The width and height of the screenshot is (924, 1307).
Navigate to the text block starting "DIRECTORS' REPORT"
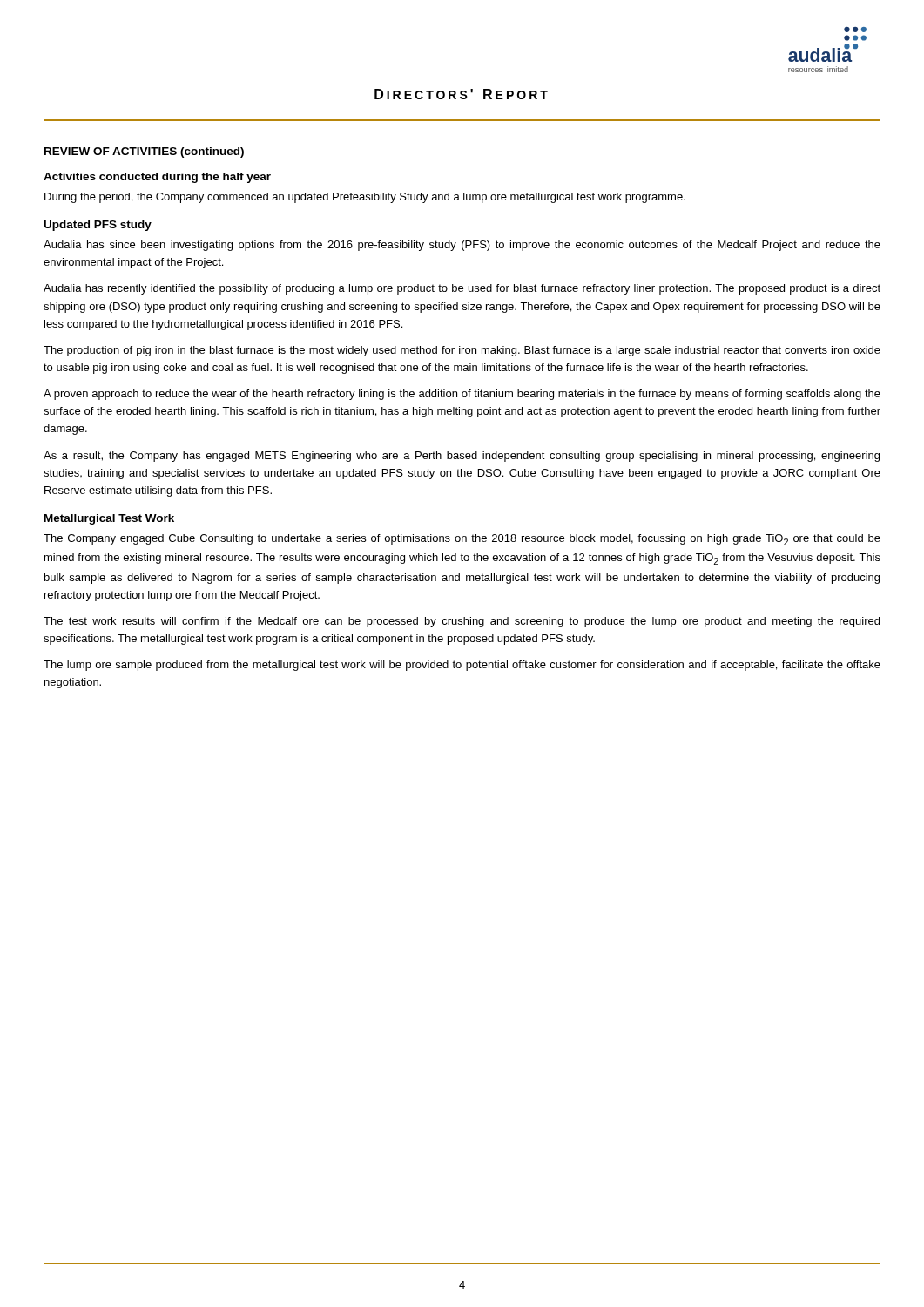(x=462, y=95)
